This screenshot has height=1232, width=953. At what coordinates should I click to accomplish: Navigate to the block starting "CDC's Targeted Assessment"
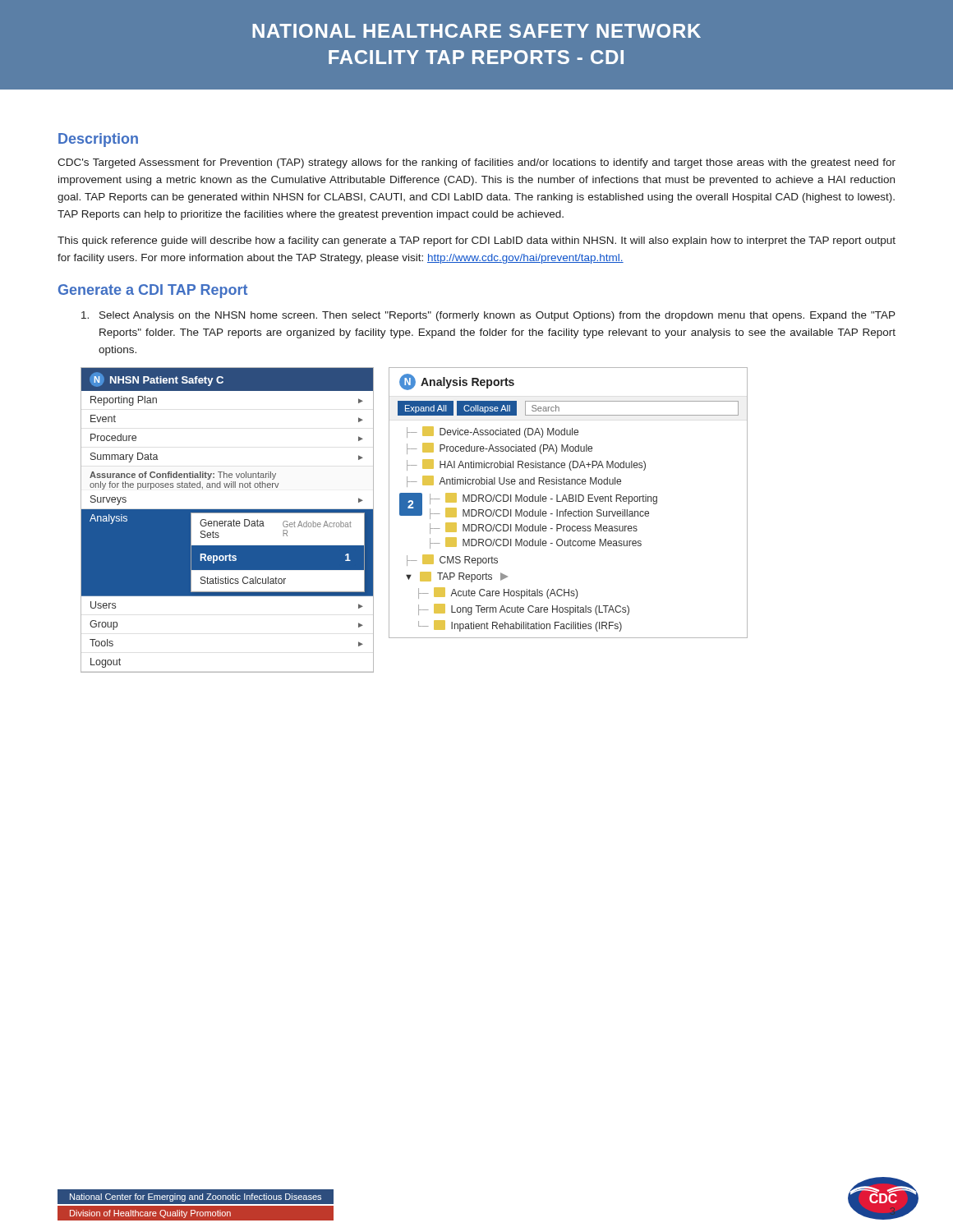476,188
